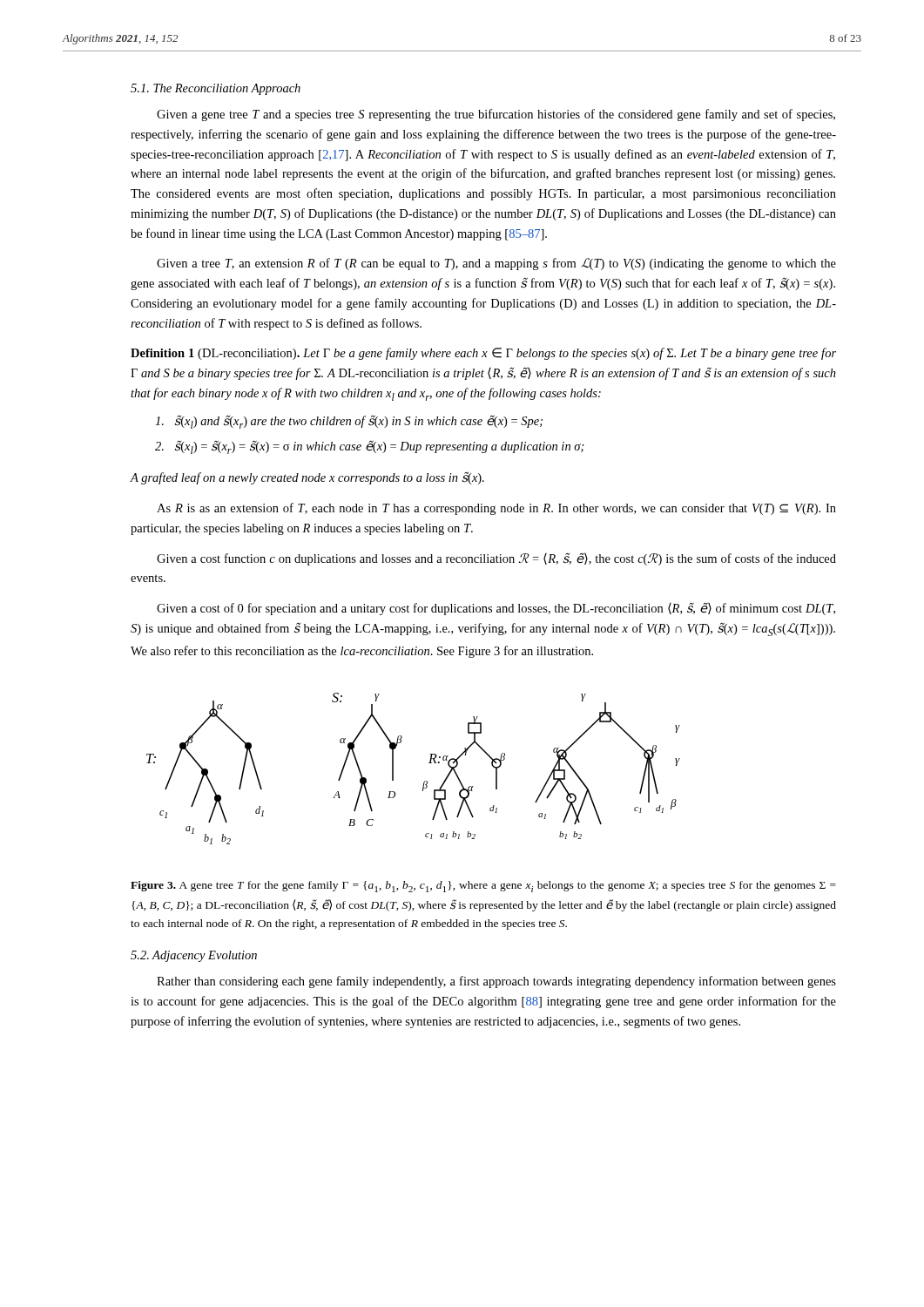This screenshot has width=924, height=1307.
Task: Select the illustration
Action: click(x=483, y=774)
